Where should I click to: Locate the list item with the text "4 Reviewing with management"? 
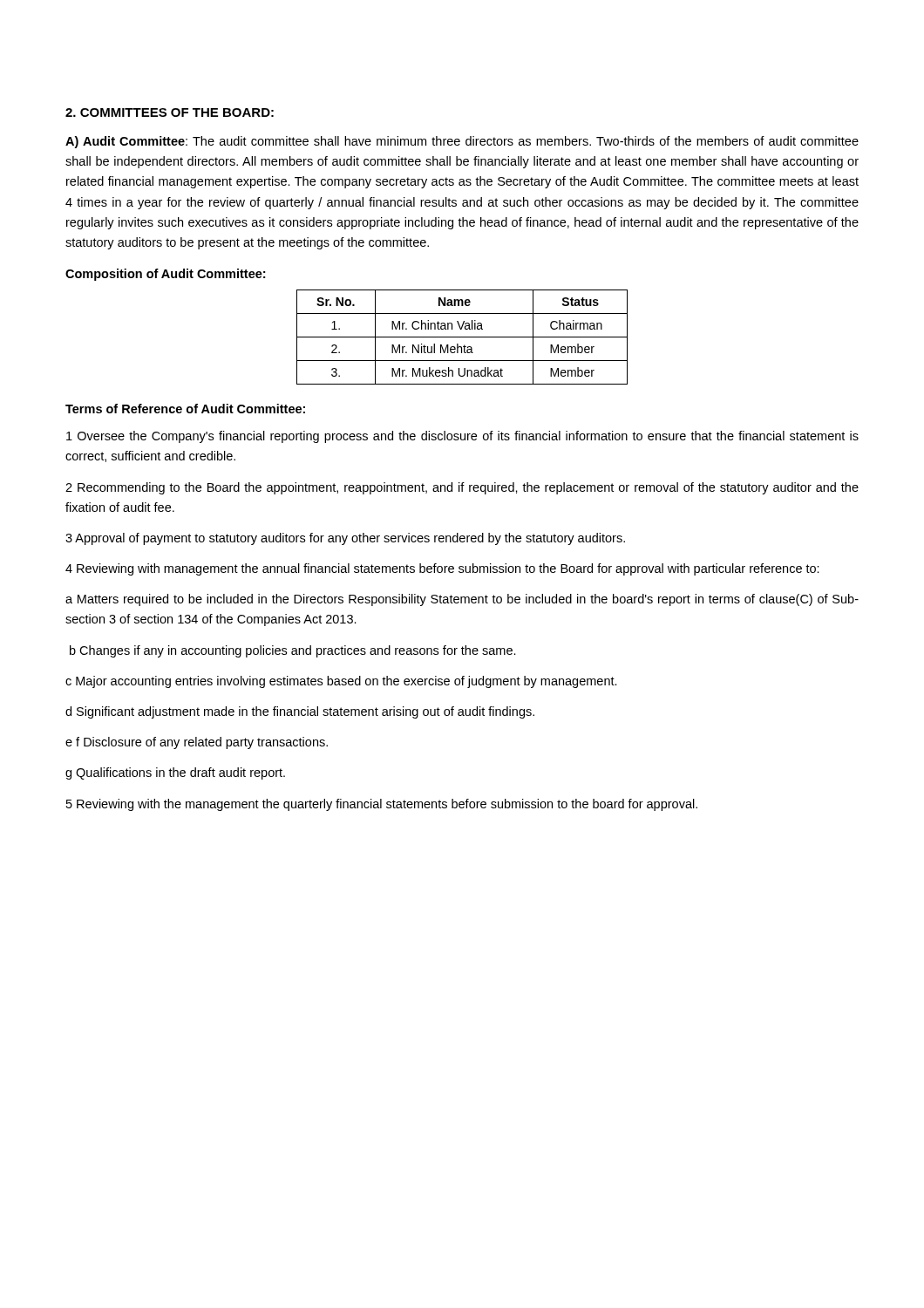pos(443,569)
